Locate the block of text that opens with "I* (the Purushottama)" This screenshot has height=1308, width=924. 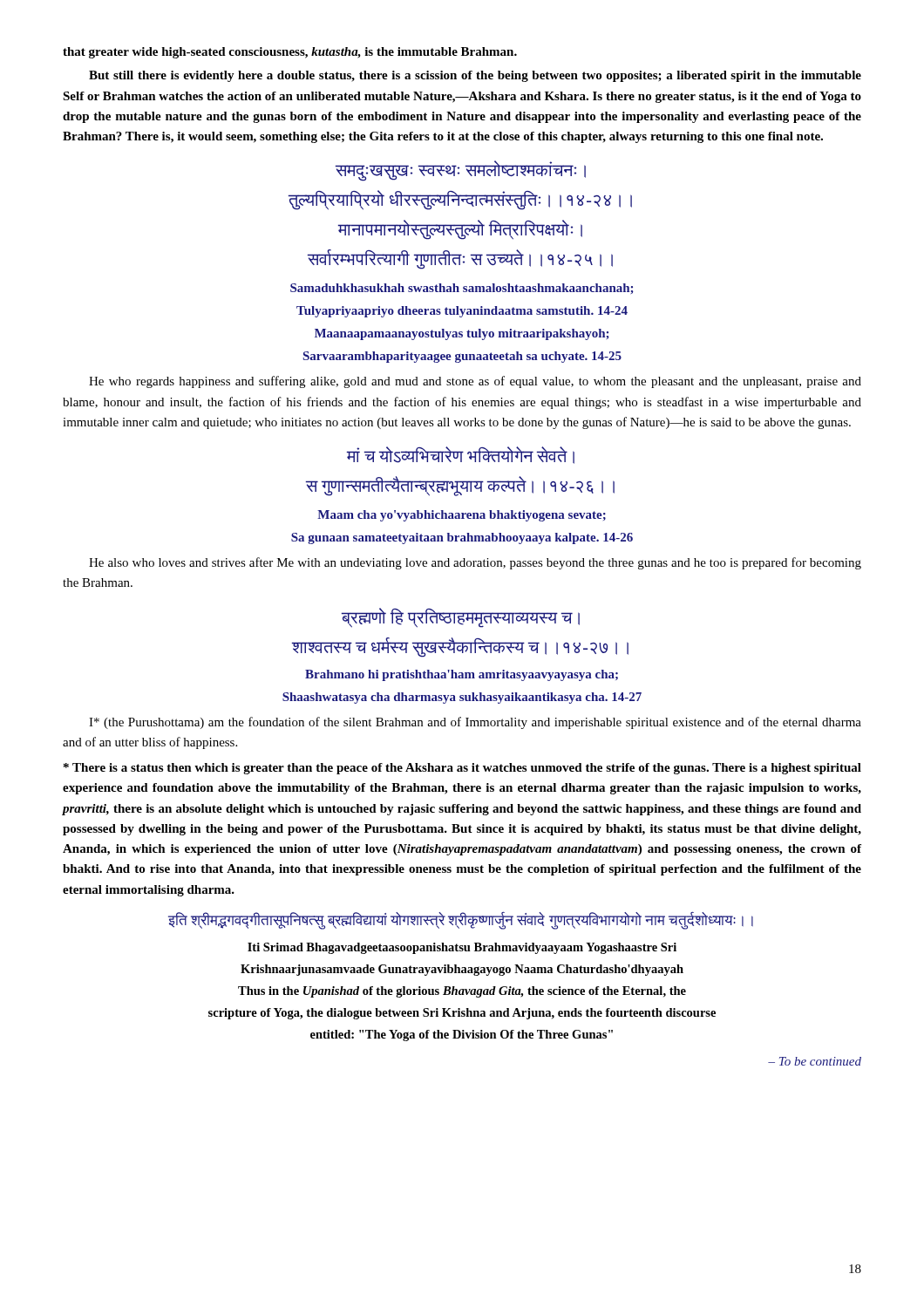[x=462, y=732]
